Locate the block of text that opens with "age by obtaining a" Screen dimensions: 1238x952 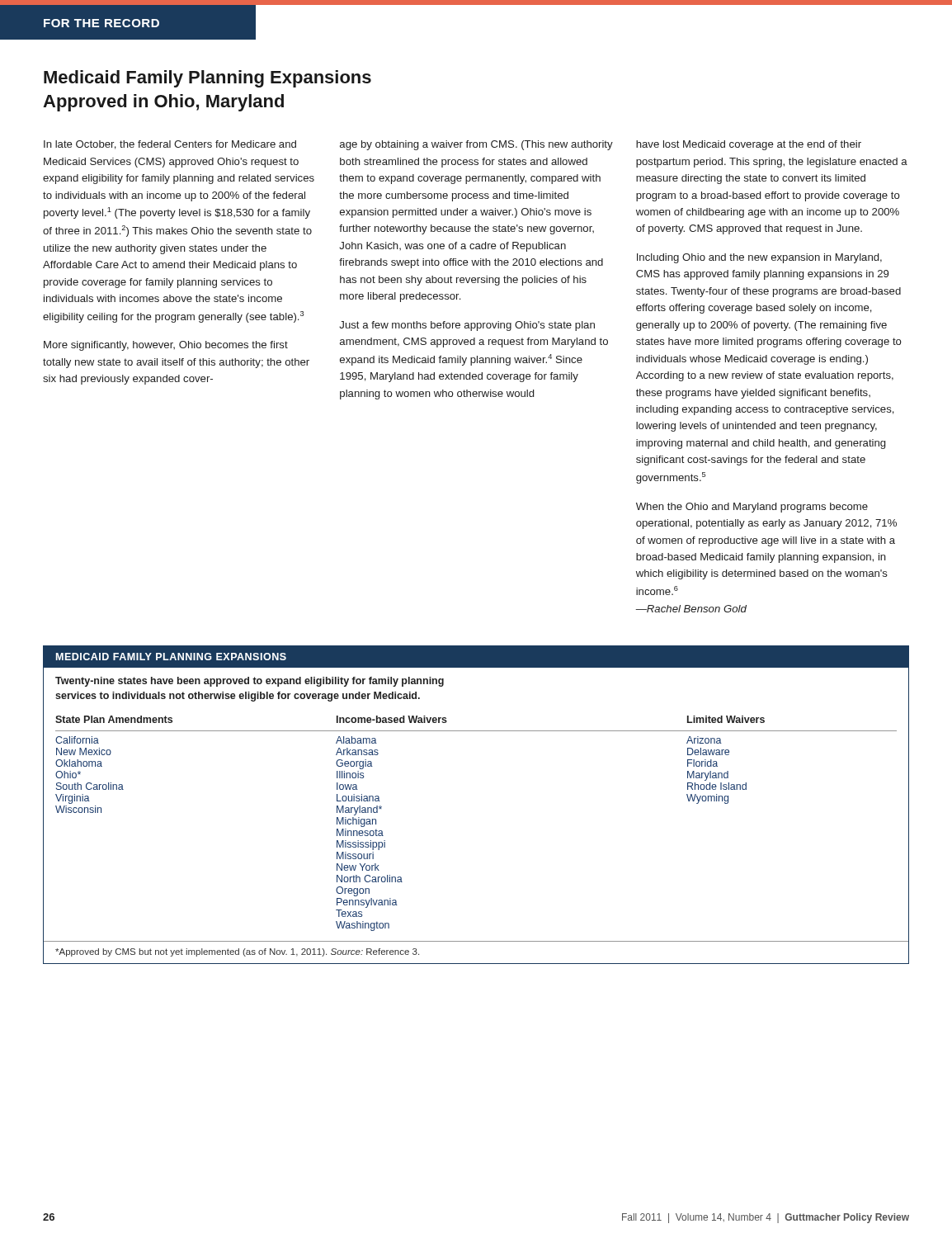click(x=476, y=269)
